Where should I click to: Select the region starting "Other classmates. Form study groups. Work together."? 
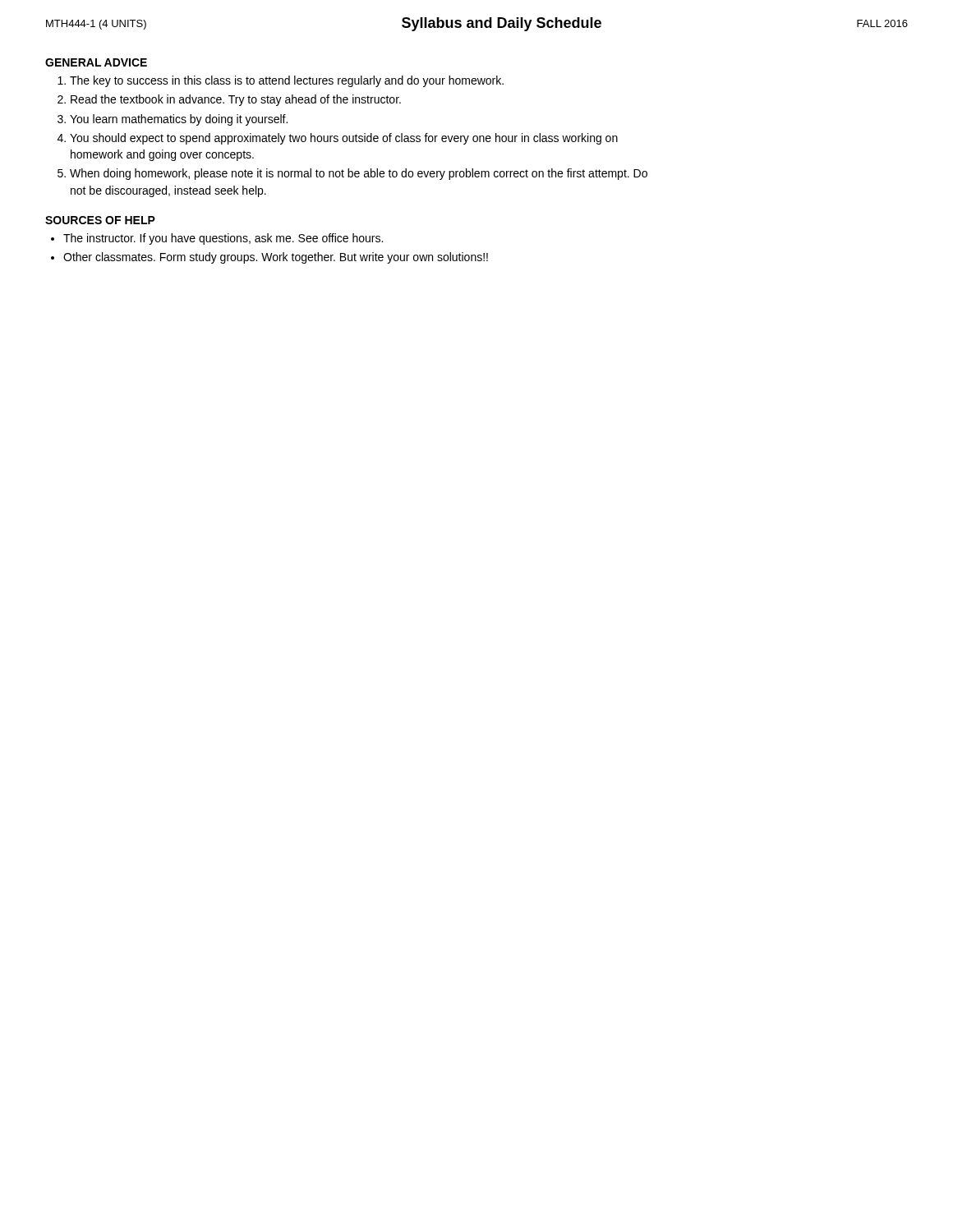[x=276, y=257]
